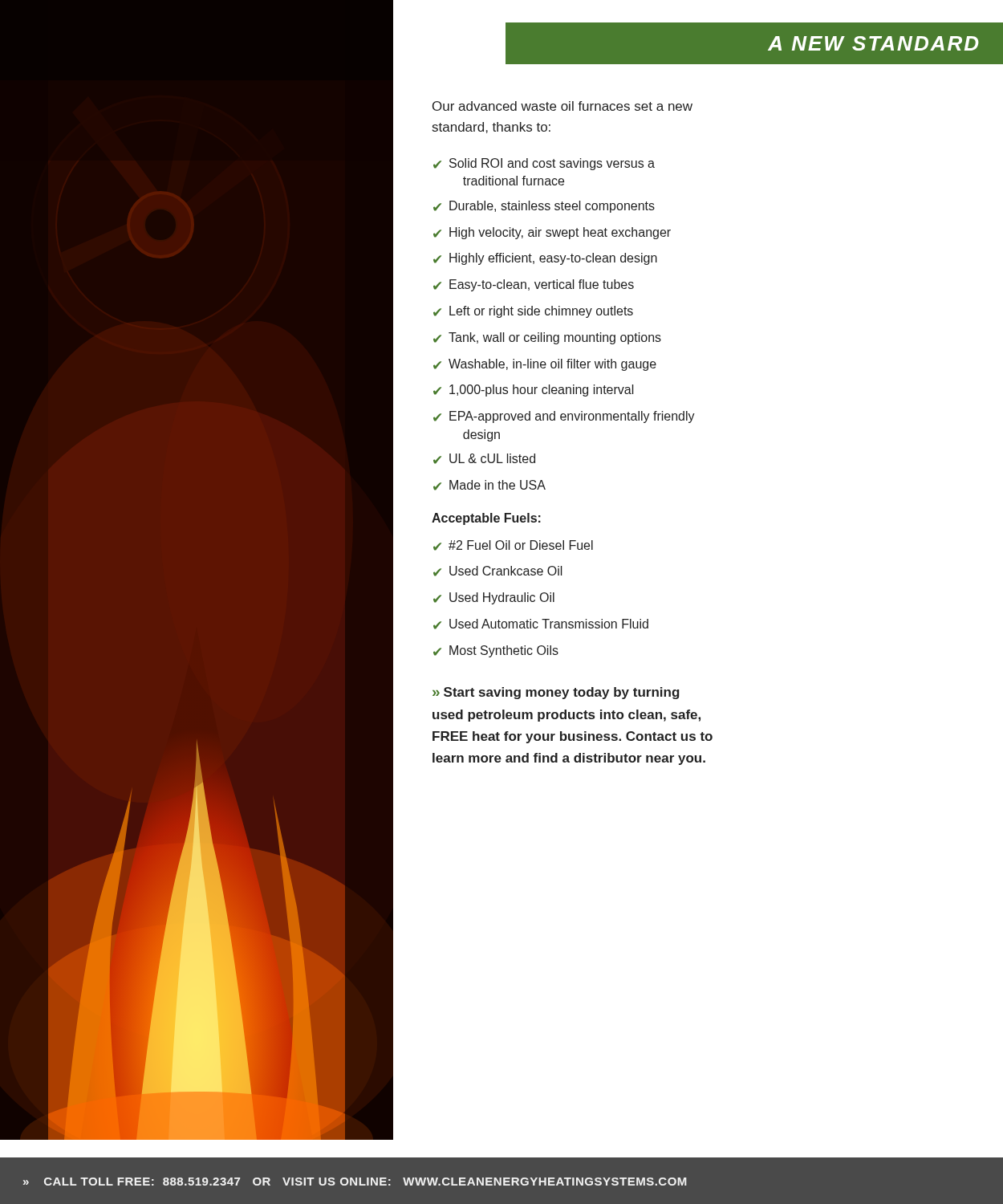Navigate to the passage starting "✔ Easy-to-clean, vertical flue"
The image size is (1003, 1204).
coord(533,287)
